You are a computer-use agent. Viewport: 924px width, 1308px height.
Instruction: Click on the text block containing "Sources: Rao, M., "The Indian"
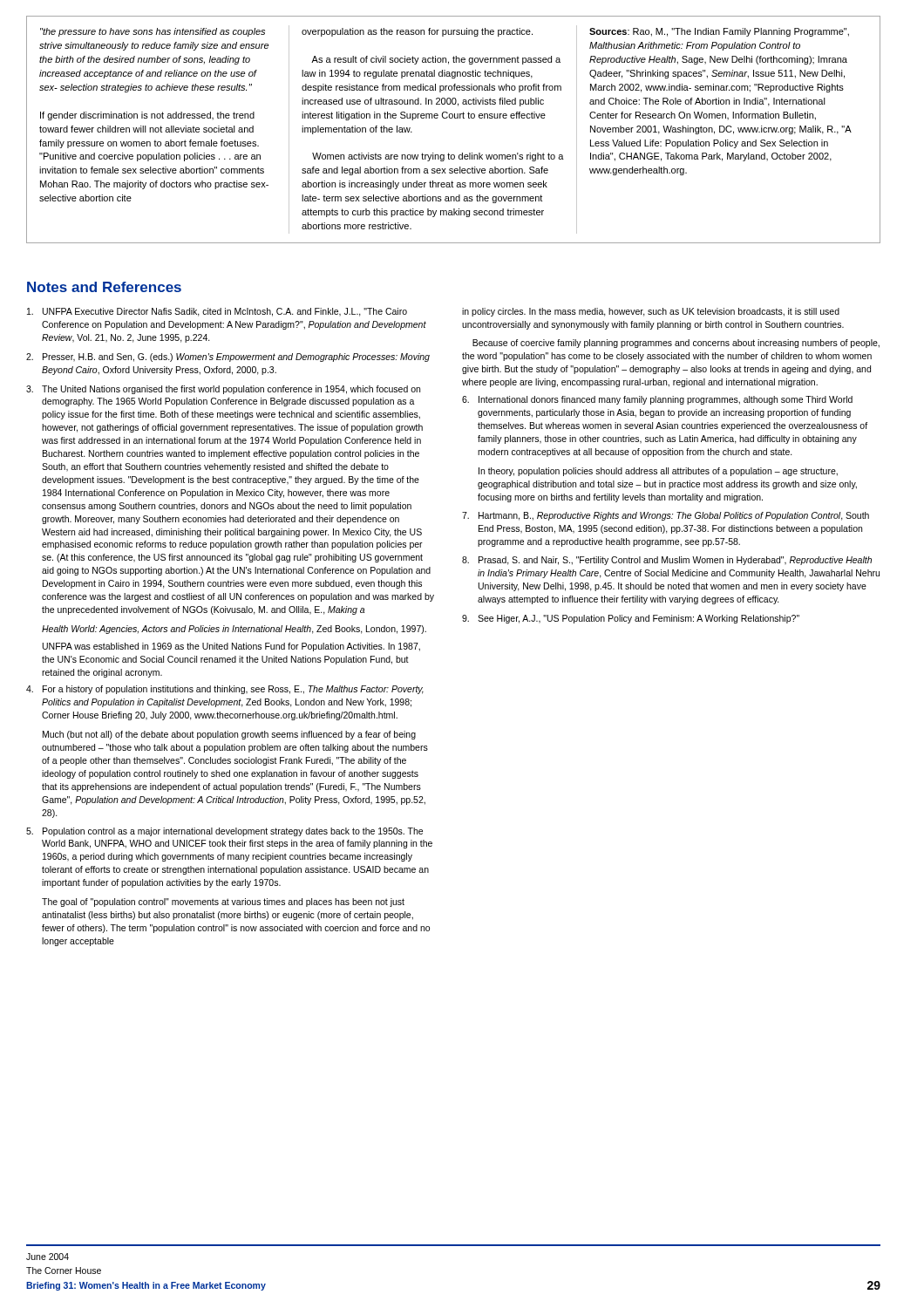click(720, 101)
